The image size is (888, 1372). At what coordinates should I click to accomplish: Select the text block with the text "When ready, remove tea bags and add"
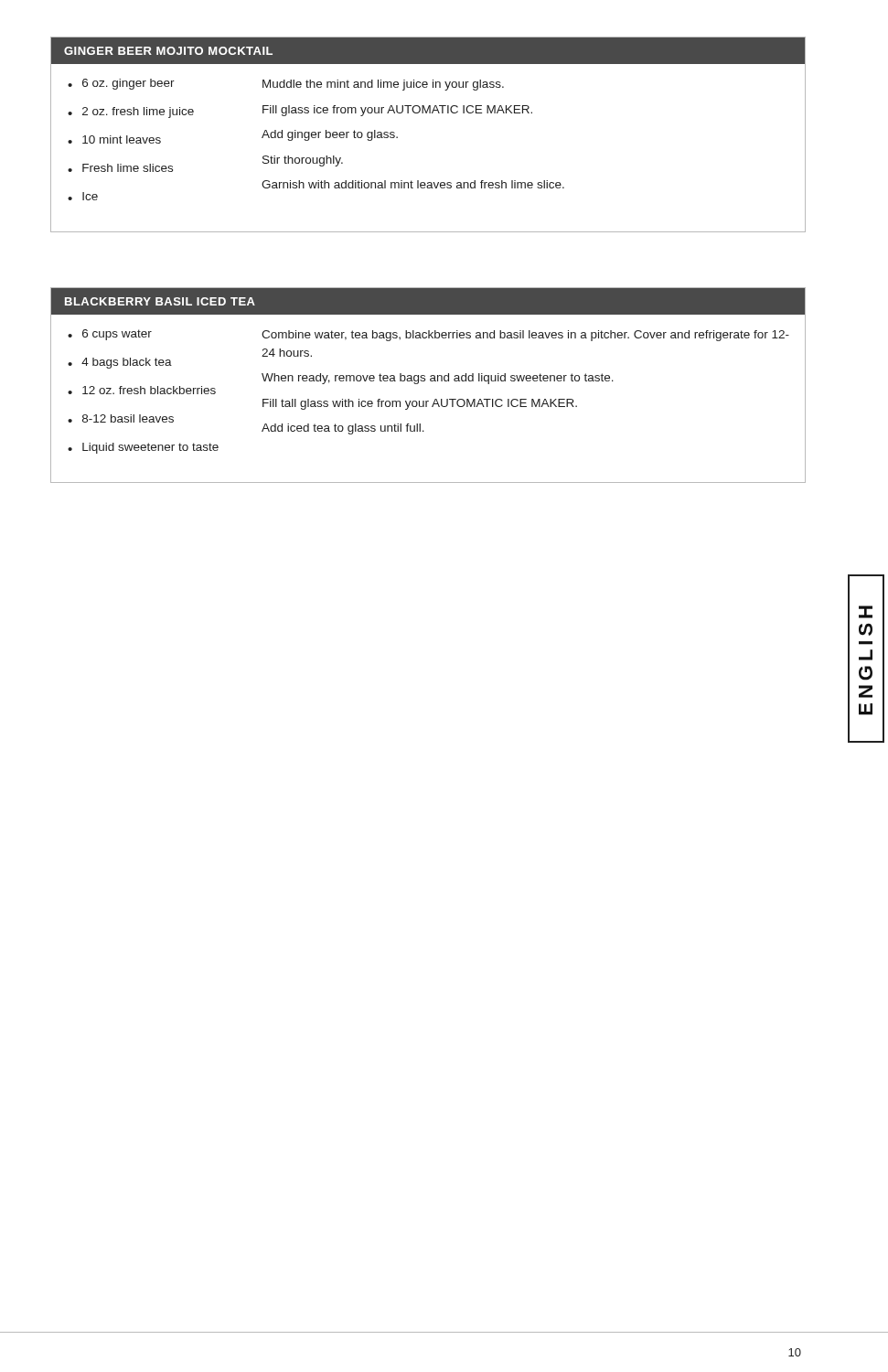click(438, 377)
